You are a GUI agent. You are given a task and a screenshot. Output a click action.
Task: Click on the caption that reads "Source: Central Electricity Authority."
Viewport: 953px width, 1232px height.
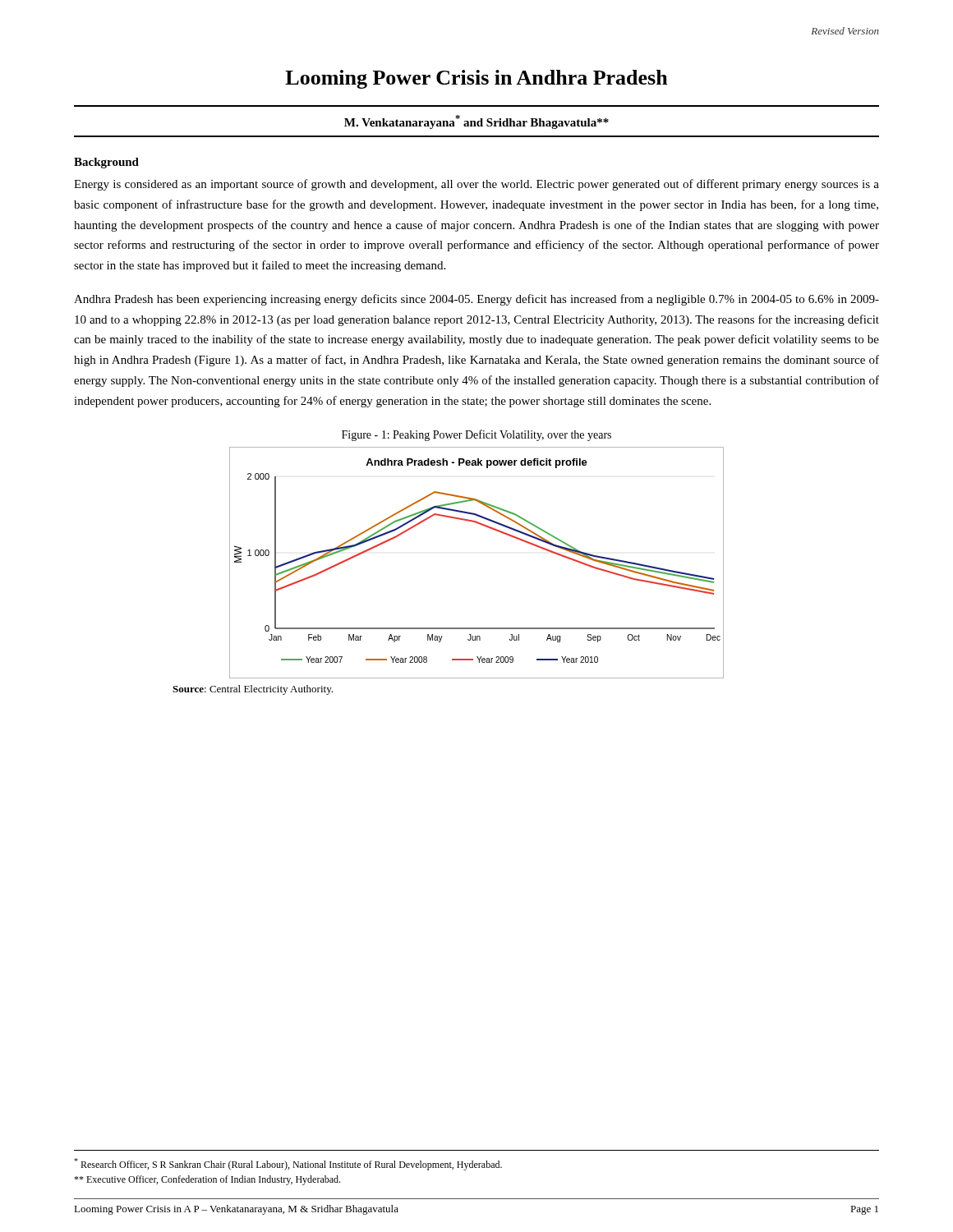point(253,689)
